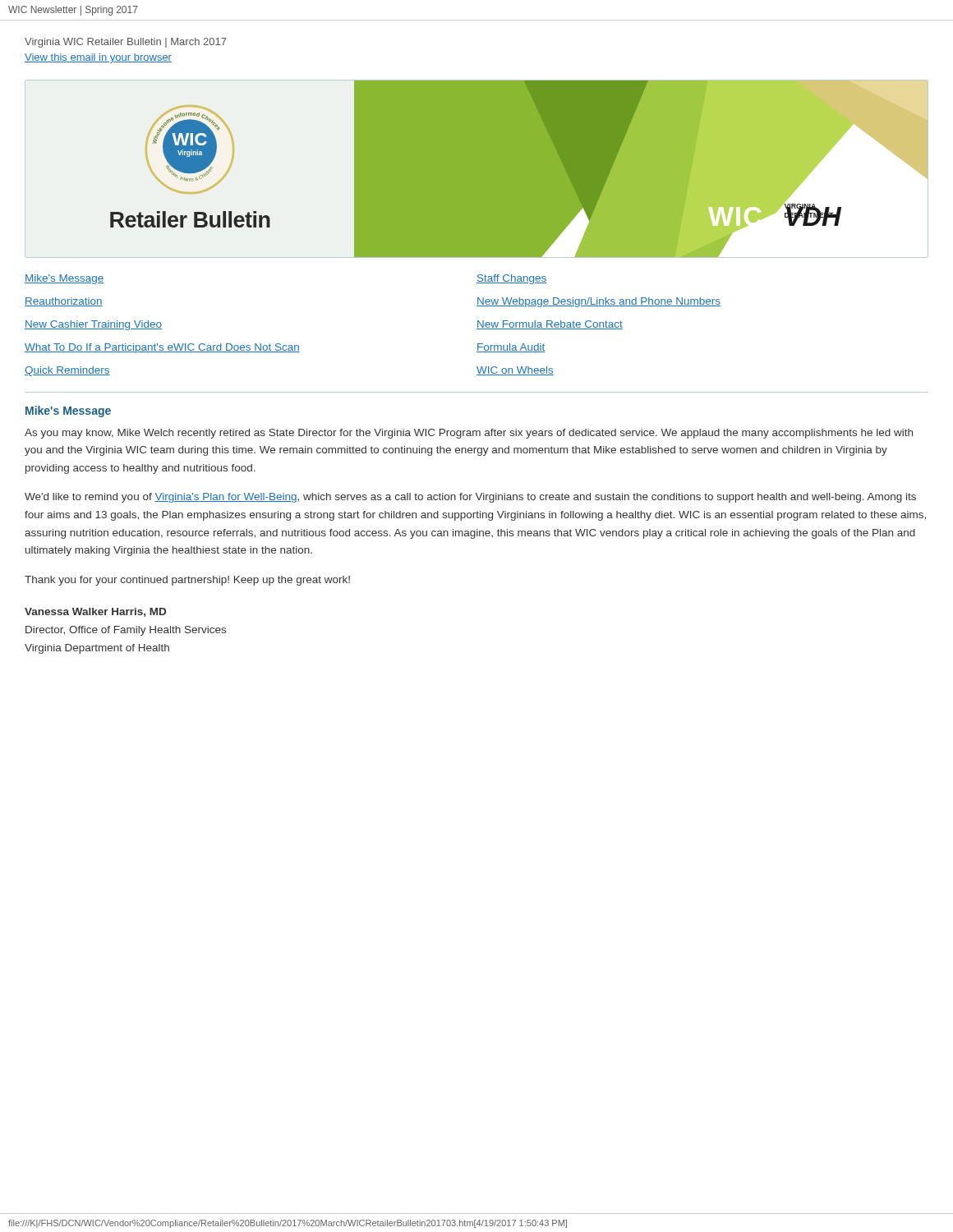The width and height of the screenshot is (953, 1232).
Task: Select the block starting "Quick Reminders"
Action: tap(67, 371)
